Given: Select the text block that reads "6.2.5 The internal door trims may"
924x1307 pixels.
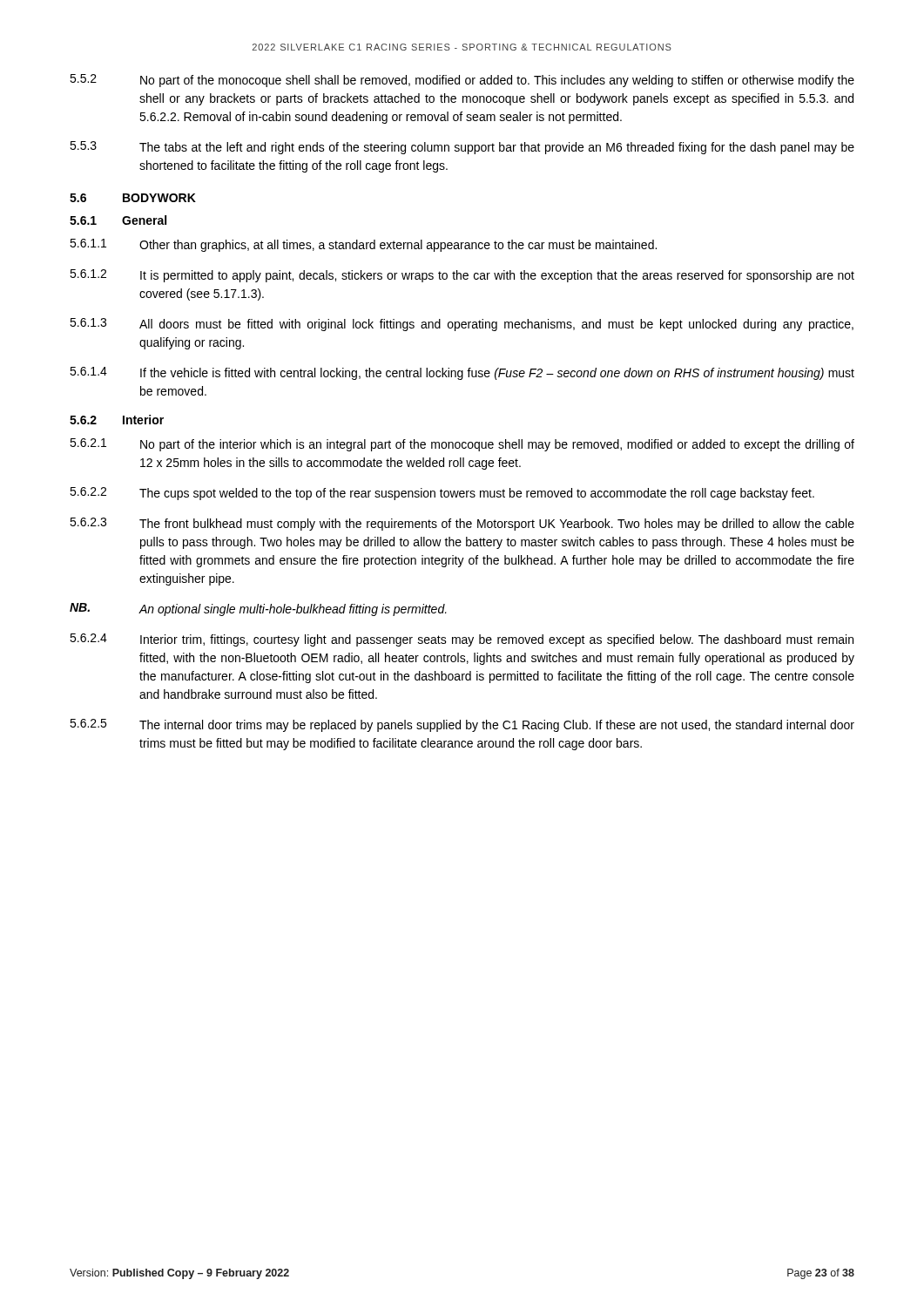Looking at the screenshot, I should 462,735.
